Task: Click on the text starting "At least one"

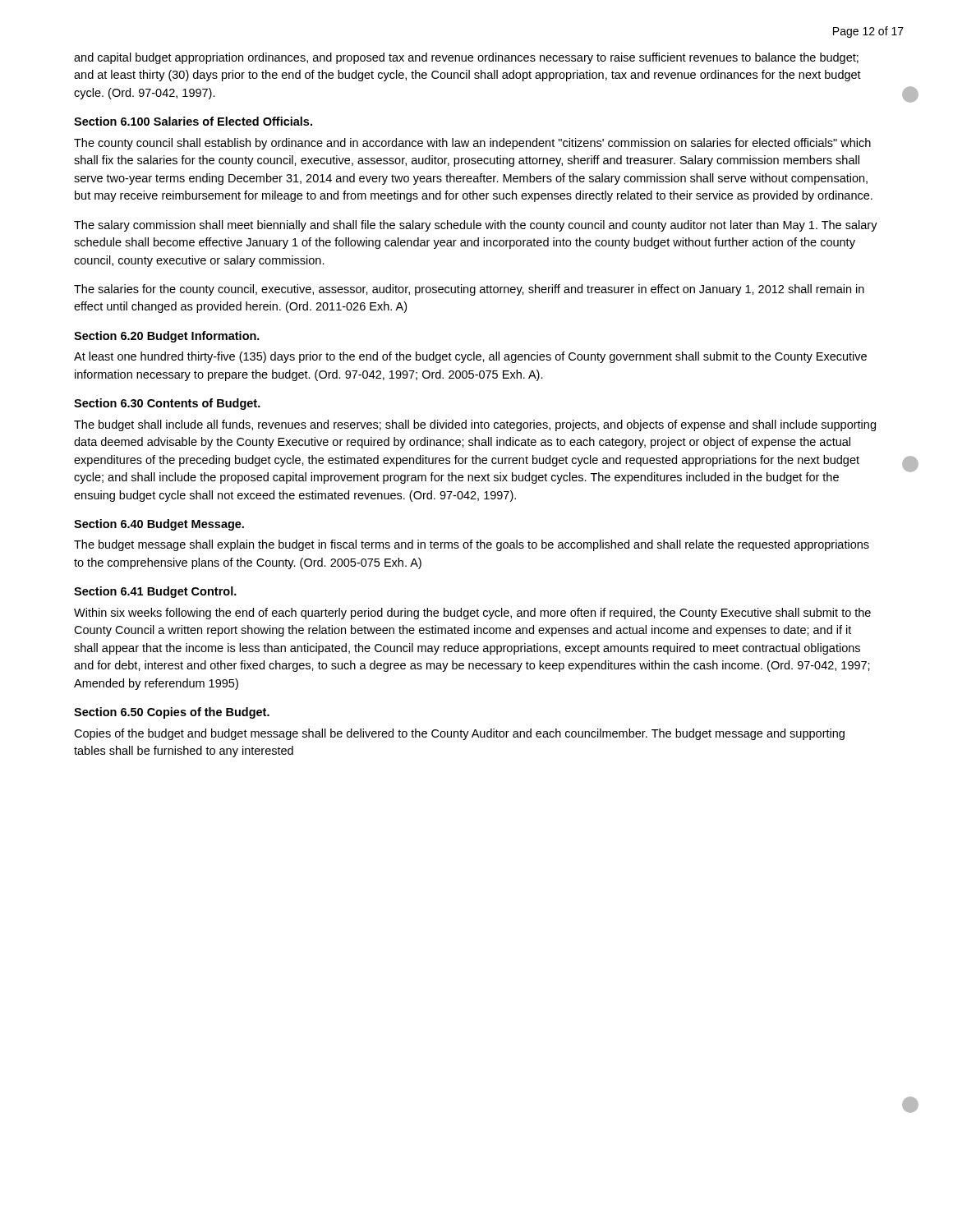Action: pyautogui.click(x=471, y=366)
